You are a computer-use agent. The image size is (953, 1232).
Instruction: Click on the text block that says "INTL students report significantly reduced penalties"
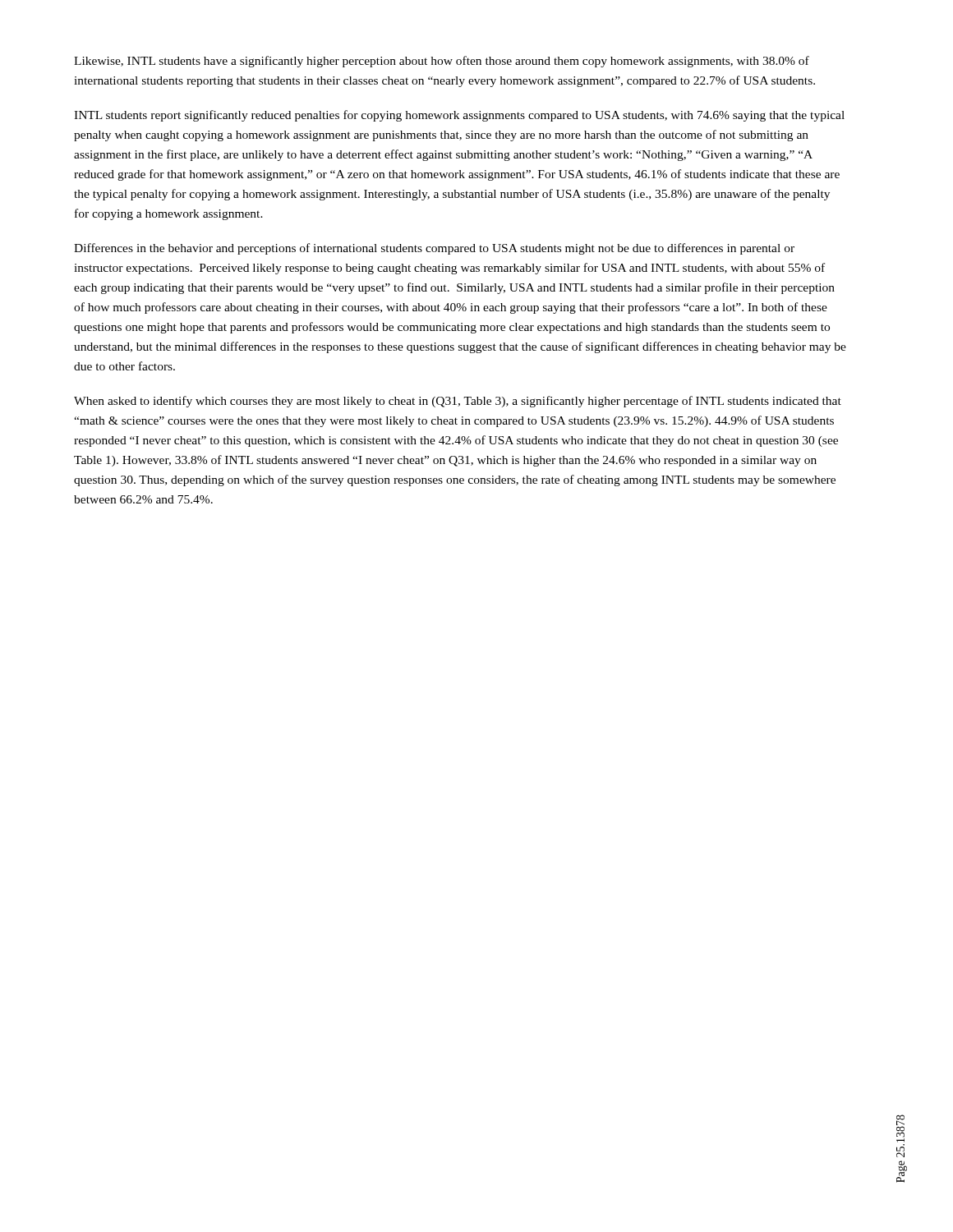click(459, 164)
